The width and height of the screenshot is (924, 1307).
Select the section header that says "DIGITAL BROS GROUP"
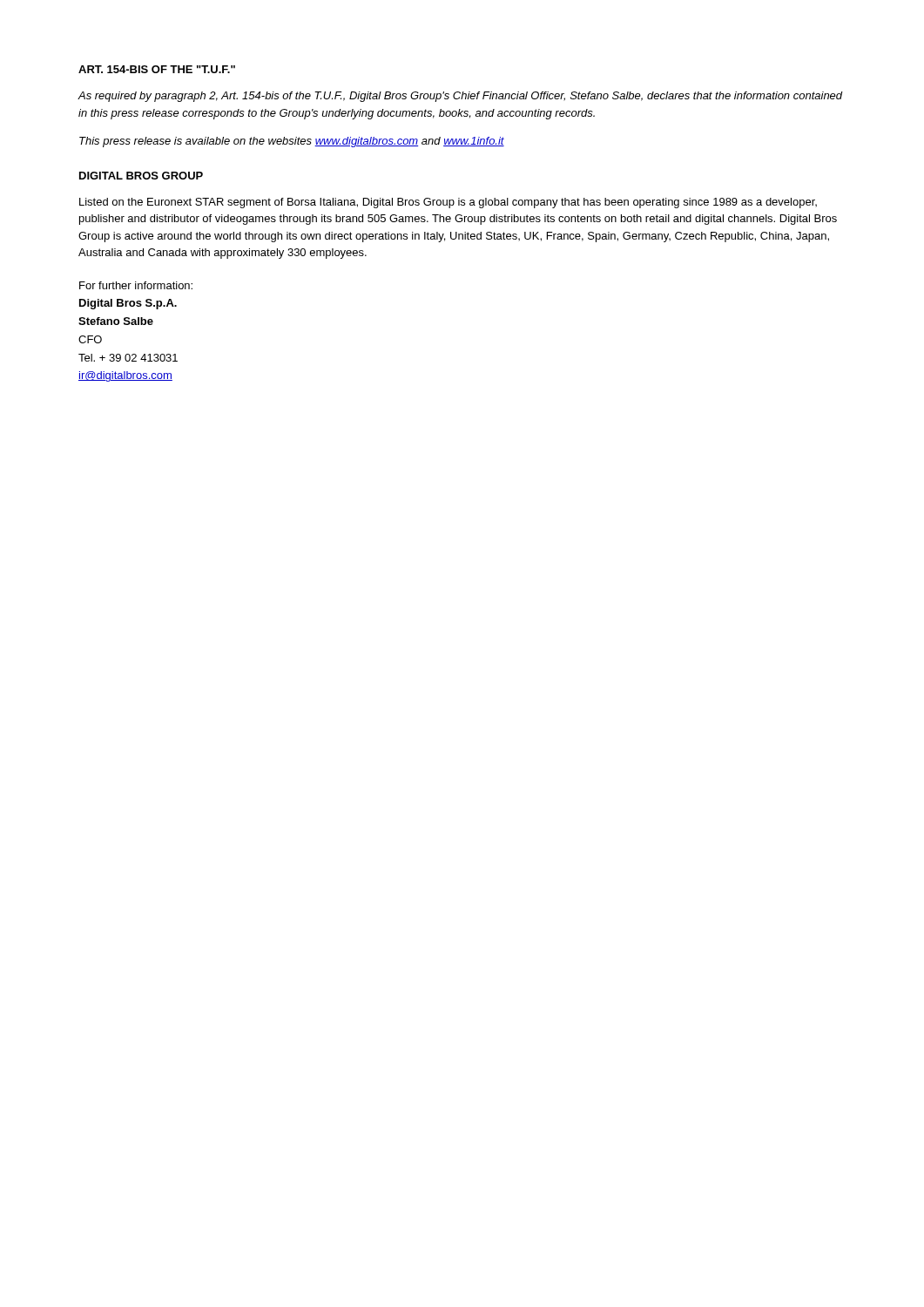click(x=141, y=175)
